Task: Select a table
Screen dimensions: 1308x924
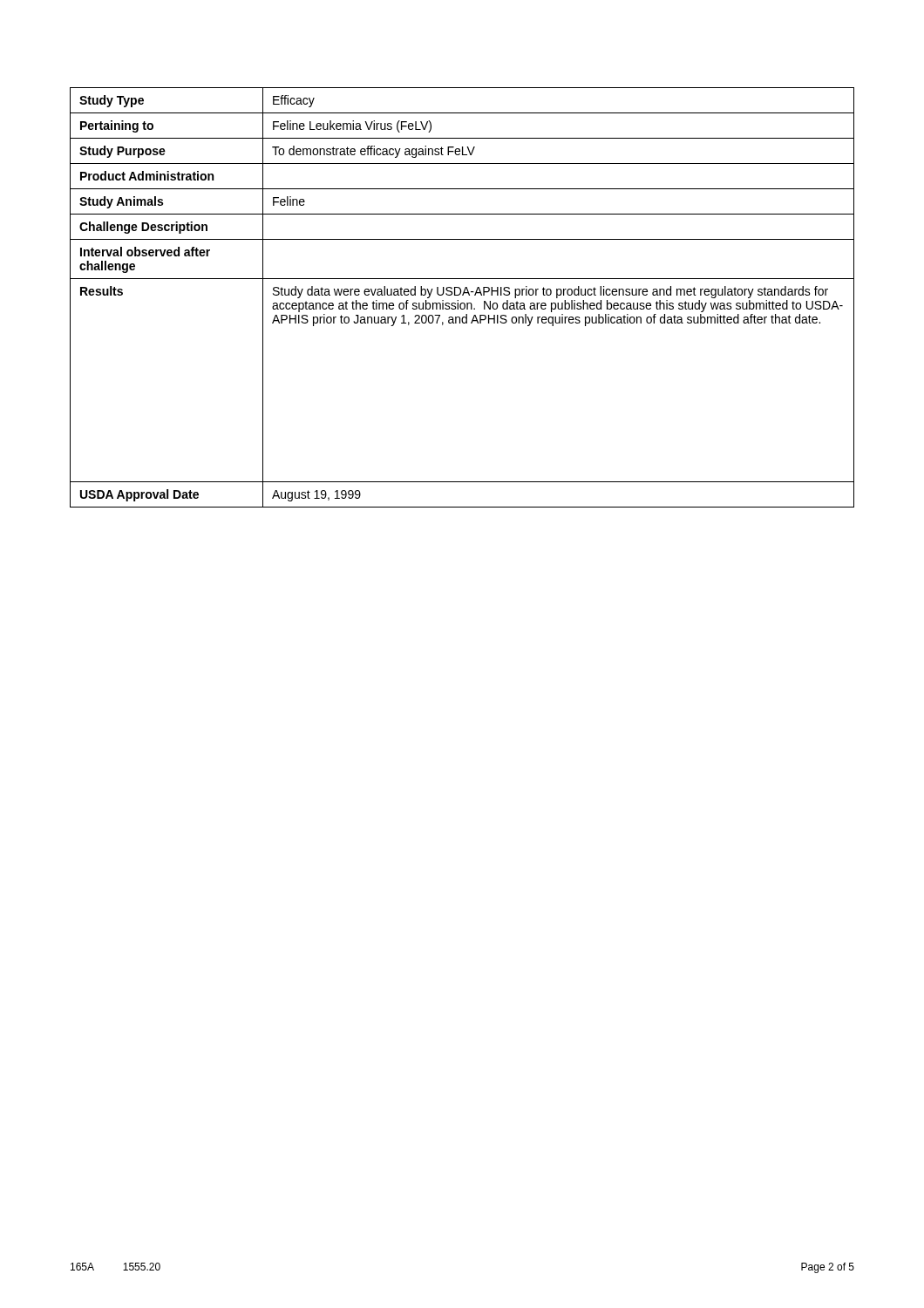Action: coord(462,297)
